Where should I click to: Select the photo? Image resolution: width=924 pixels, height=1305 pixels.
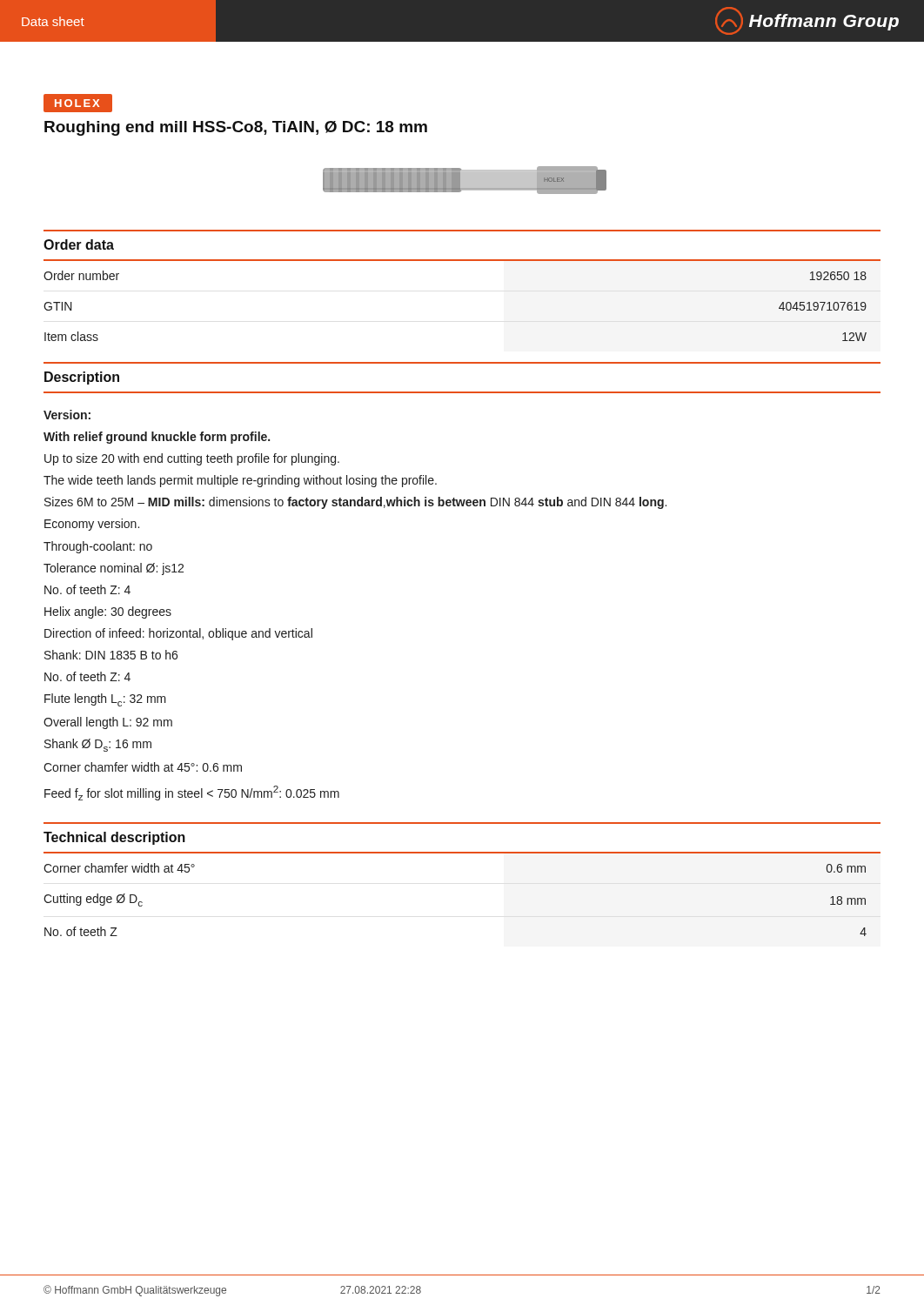pos(462,181)
